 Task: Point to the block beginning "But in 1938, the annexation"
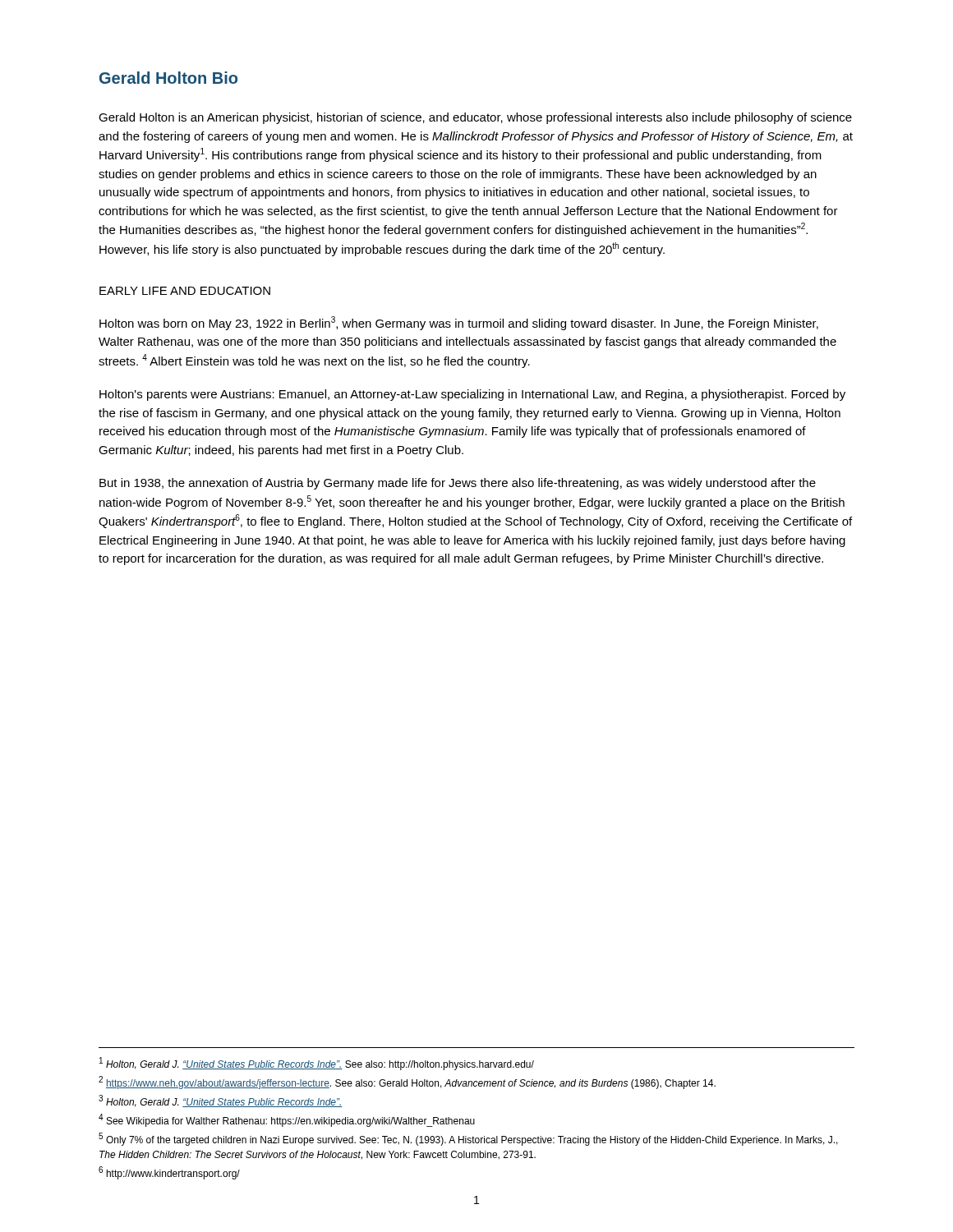click(475, 520)
